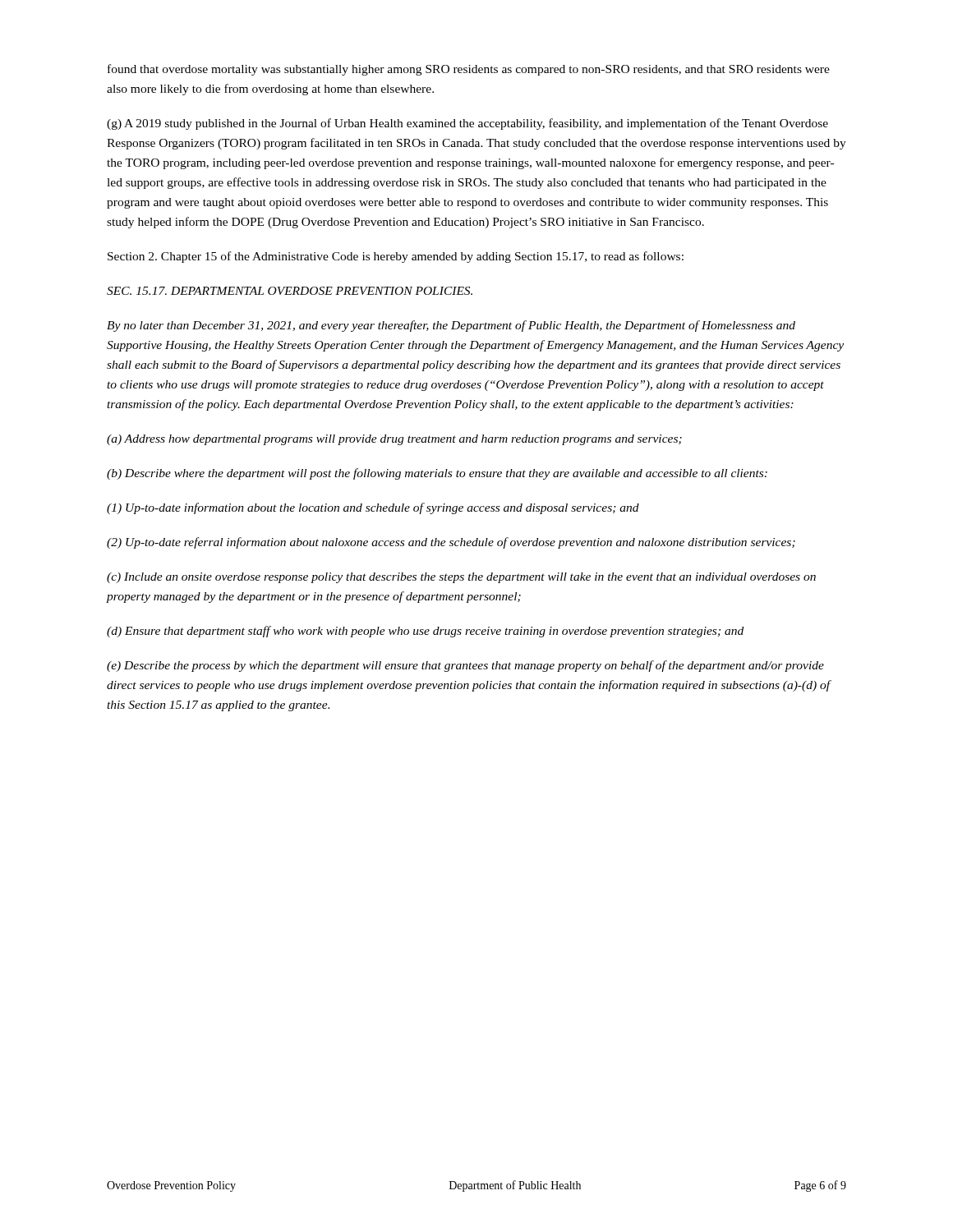Find the block on this page that starts "(d) Ensure that department staff"
Viewport: 953px width, 1232px height.
pos(425,631)
